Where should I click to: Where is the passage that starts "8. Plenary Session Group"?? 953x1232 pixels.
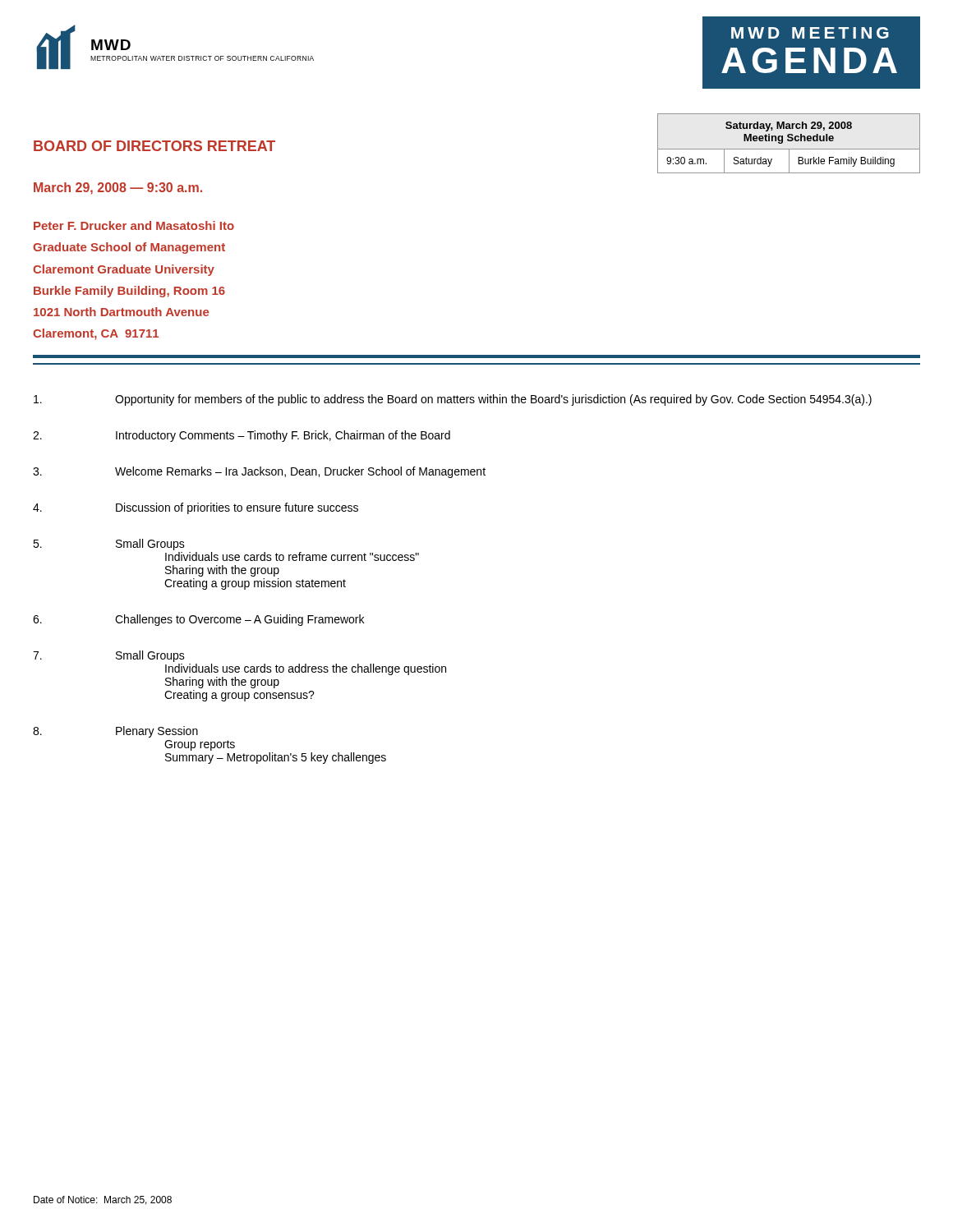point(210,744)
